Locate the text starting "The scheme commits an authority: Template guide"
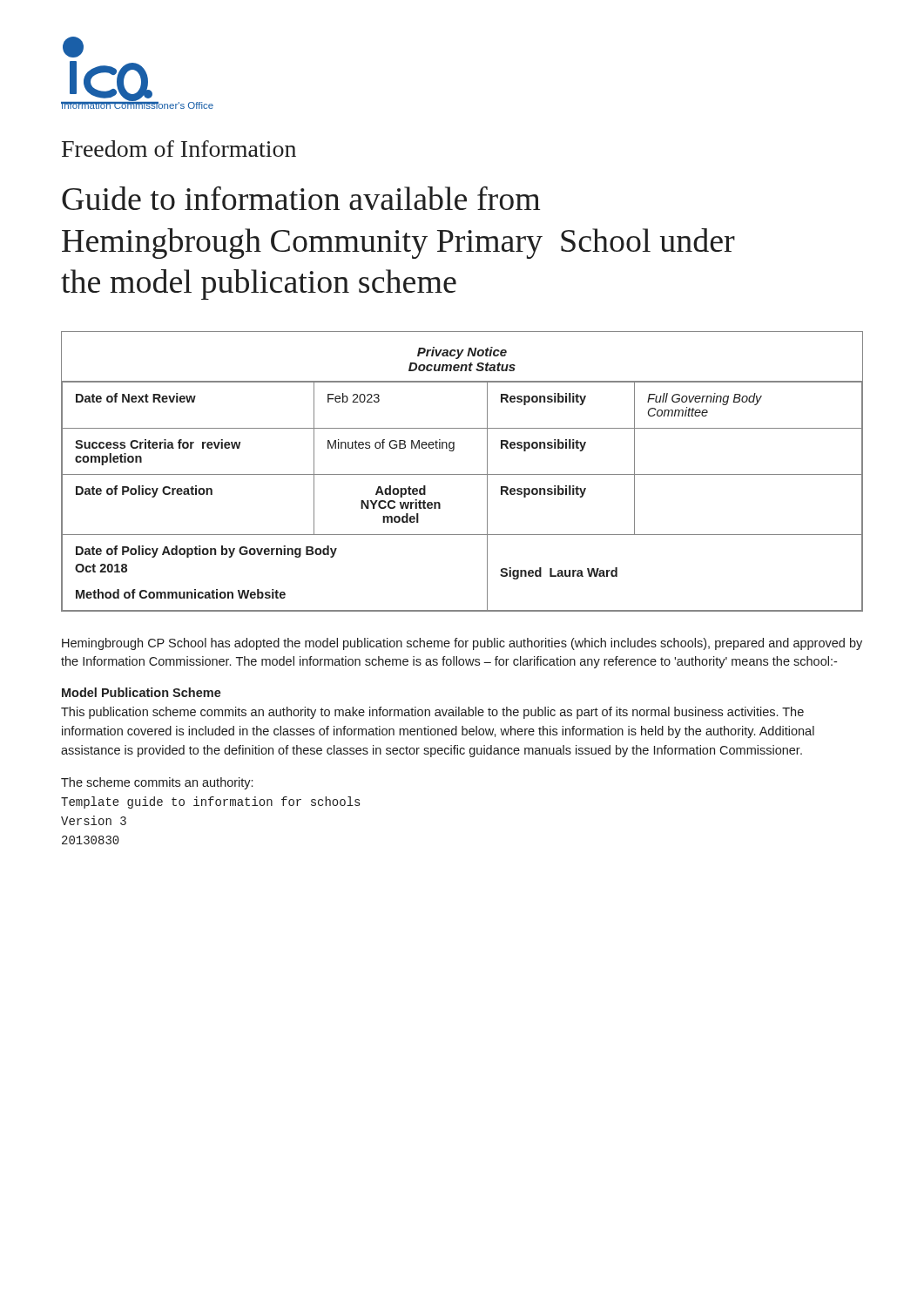 click(x=211, y=812)
